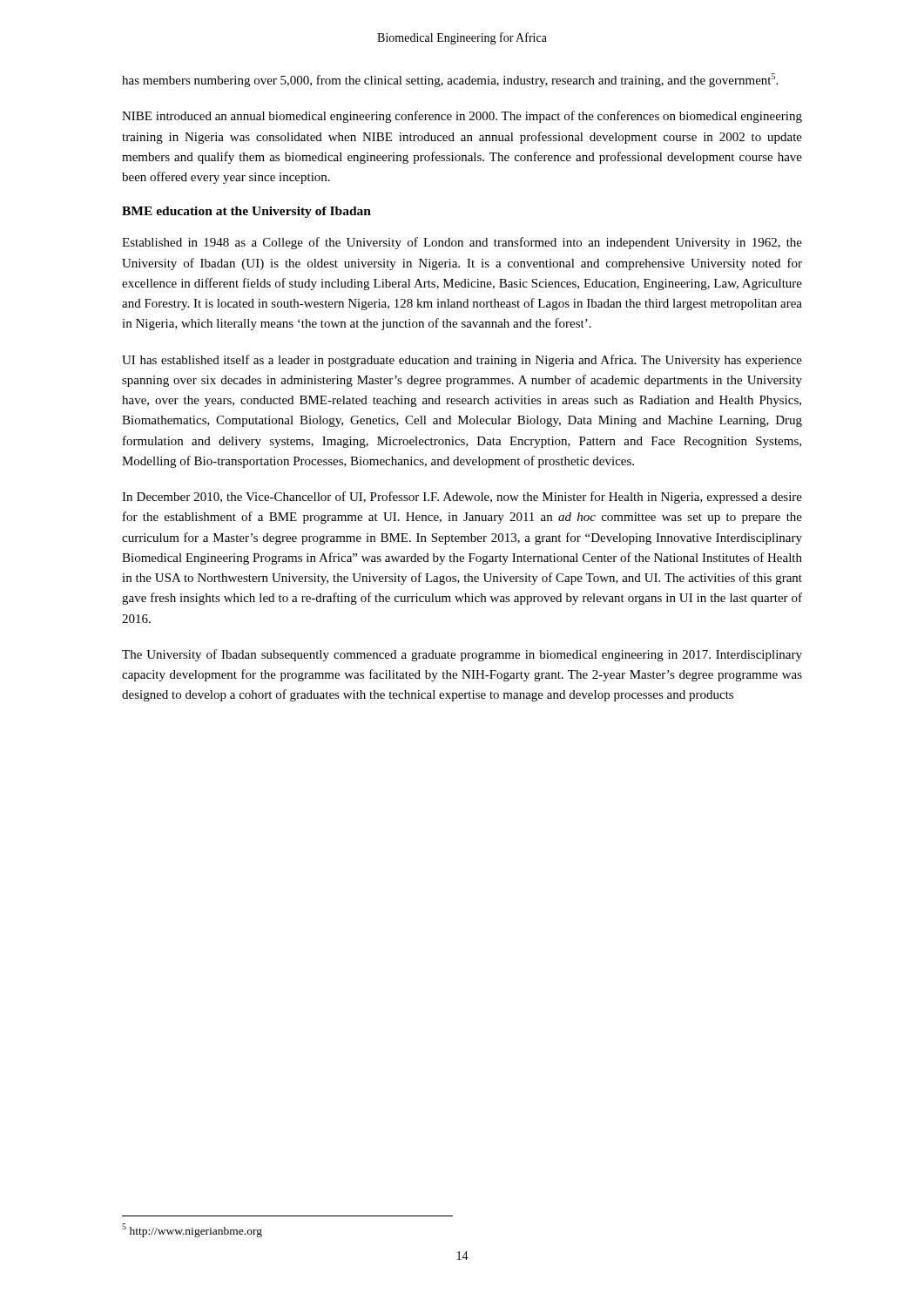Find the text starting "5 http://www.nigerianbme.org"
This screenshot has height=1307, width=924.
pyautogui.click(x=192, y=1229)
